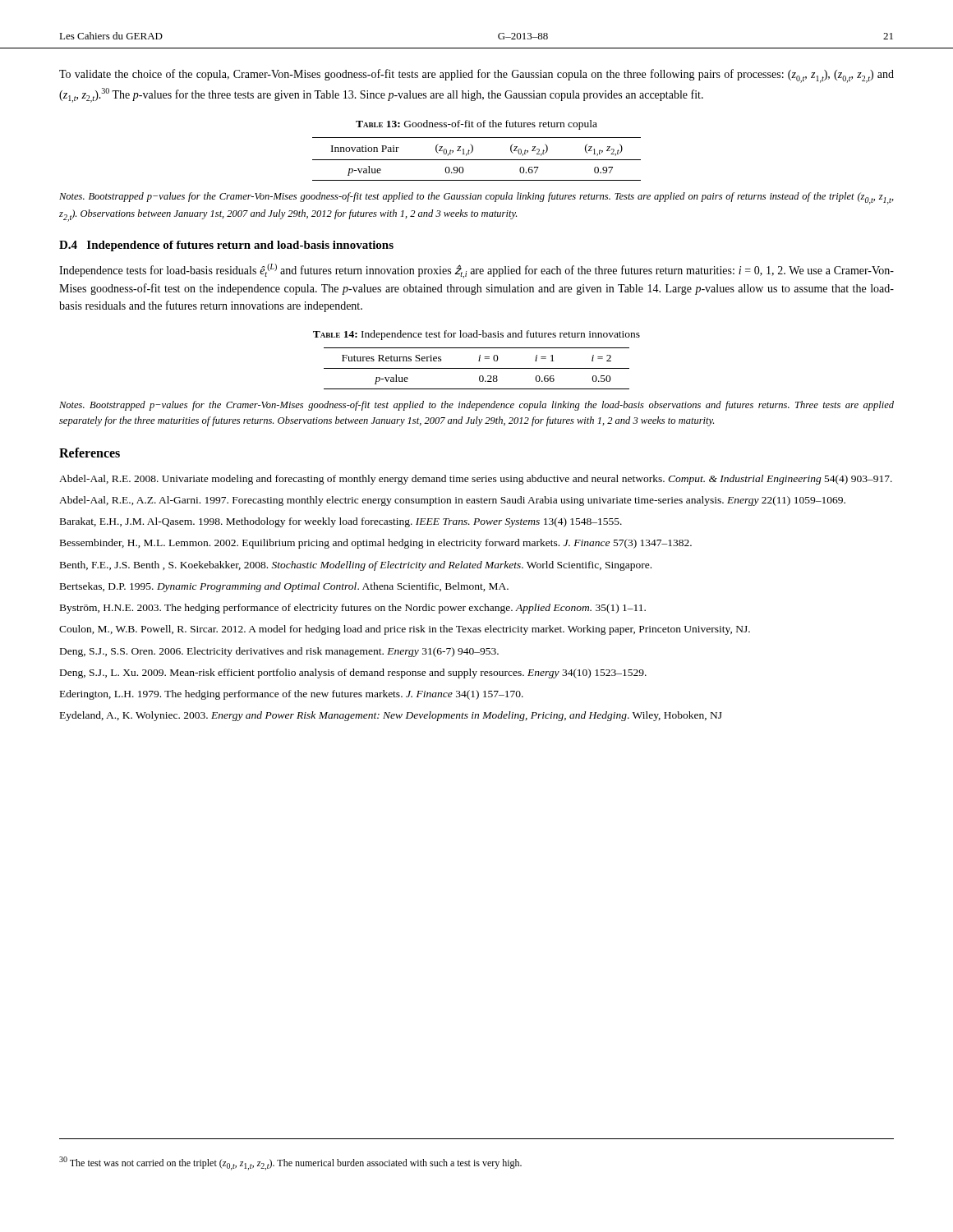Find the list item that reads "Ederington, L.H. 1979. The hedging performance of the"
The height and width of the screenshot is (1232, 953).
pyautogui.click(x=476, y=694)
